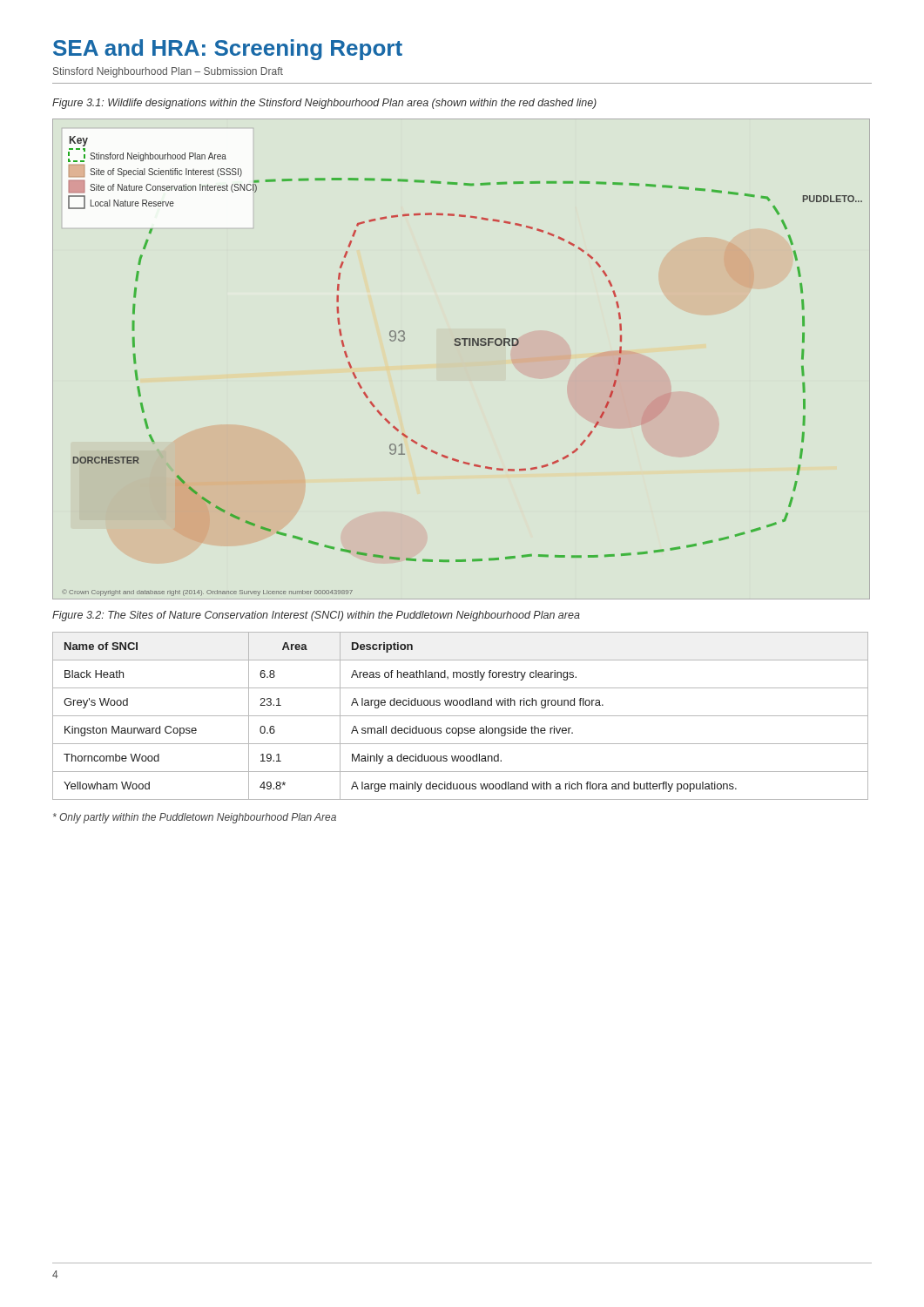Select the map
This screenshot has width=924, height=1307.
[x=462, y=359]
